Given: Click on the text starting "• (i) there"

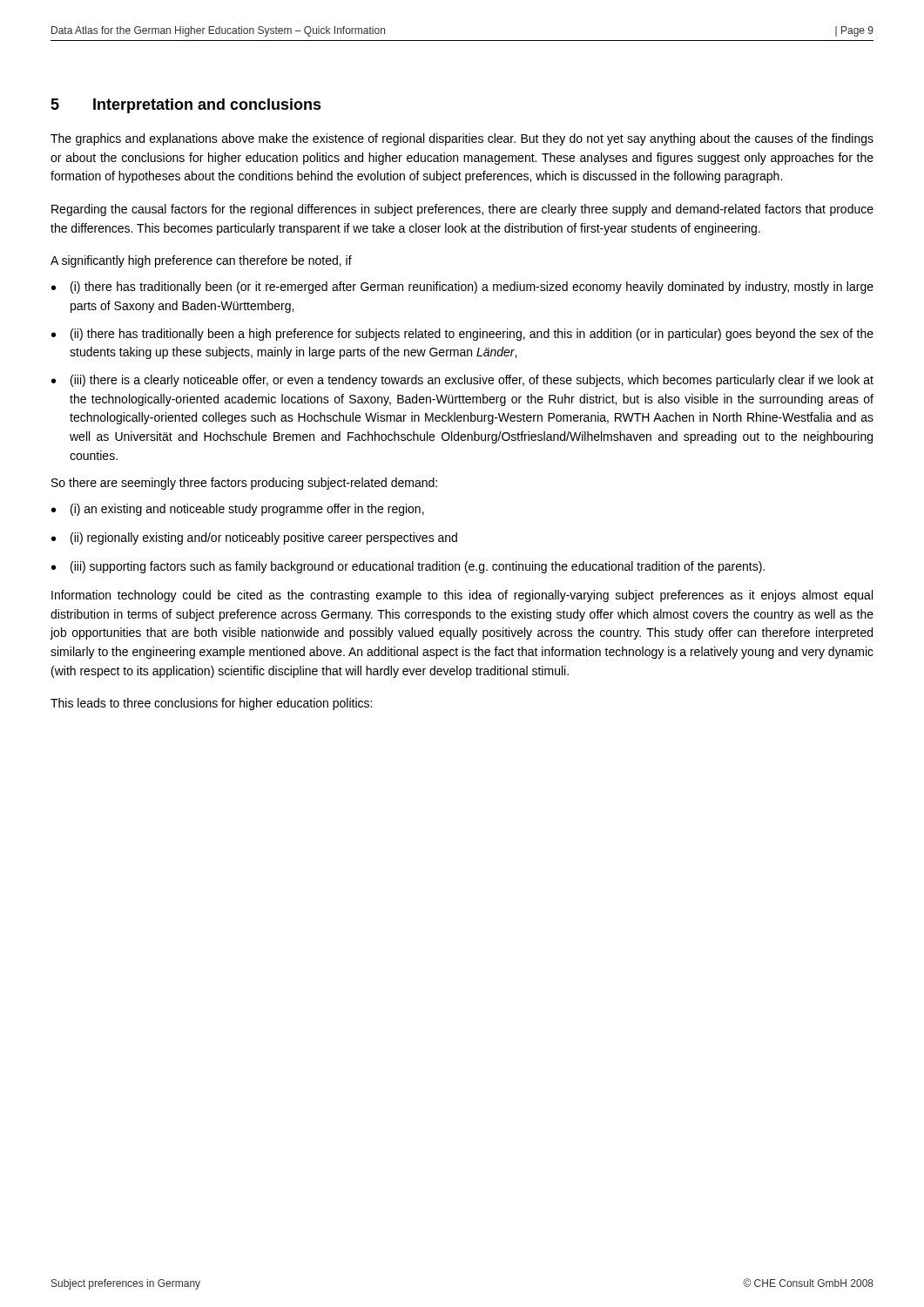Looking at the screenshot, I should pyautogui.click(x=462, y=297).
